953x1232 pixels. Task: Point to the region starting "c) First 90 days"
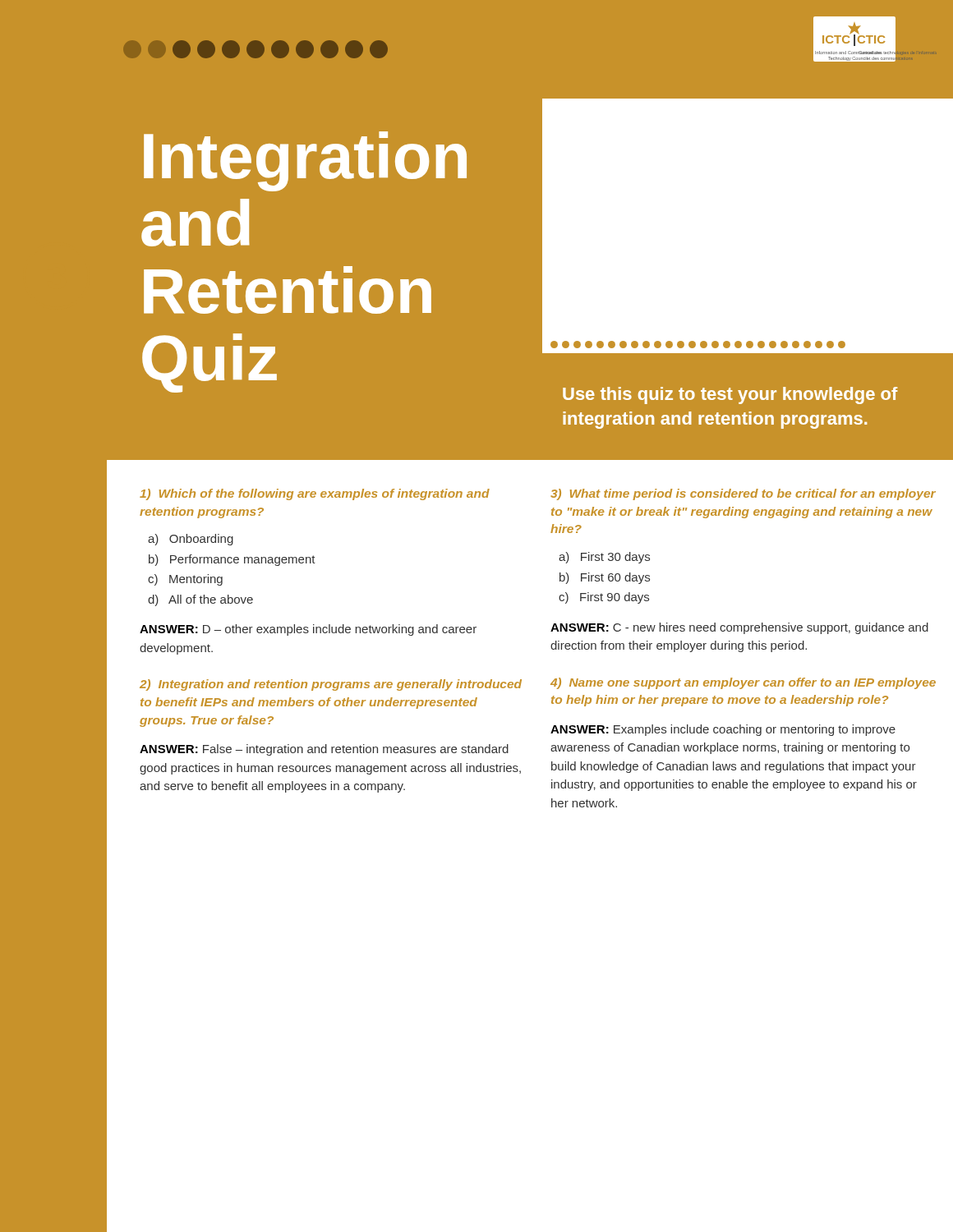[x=604, y=597]
